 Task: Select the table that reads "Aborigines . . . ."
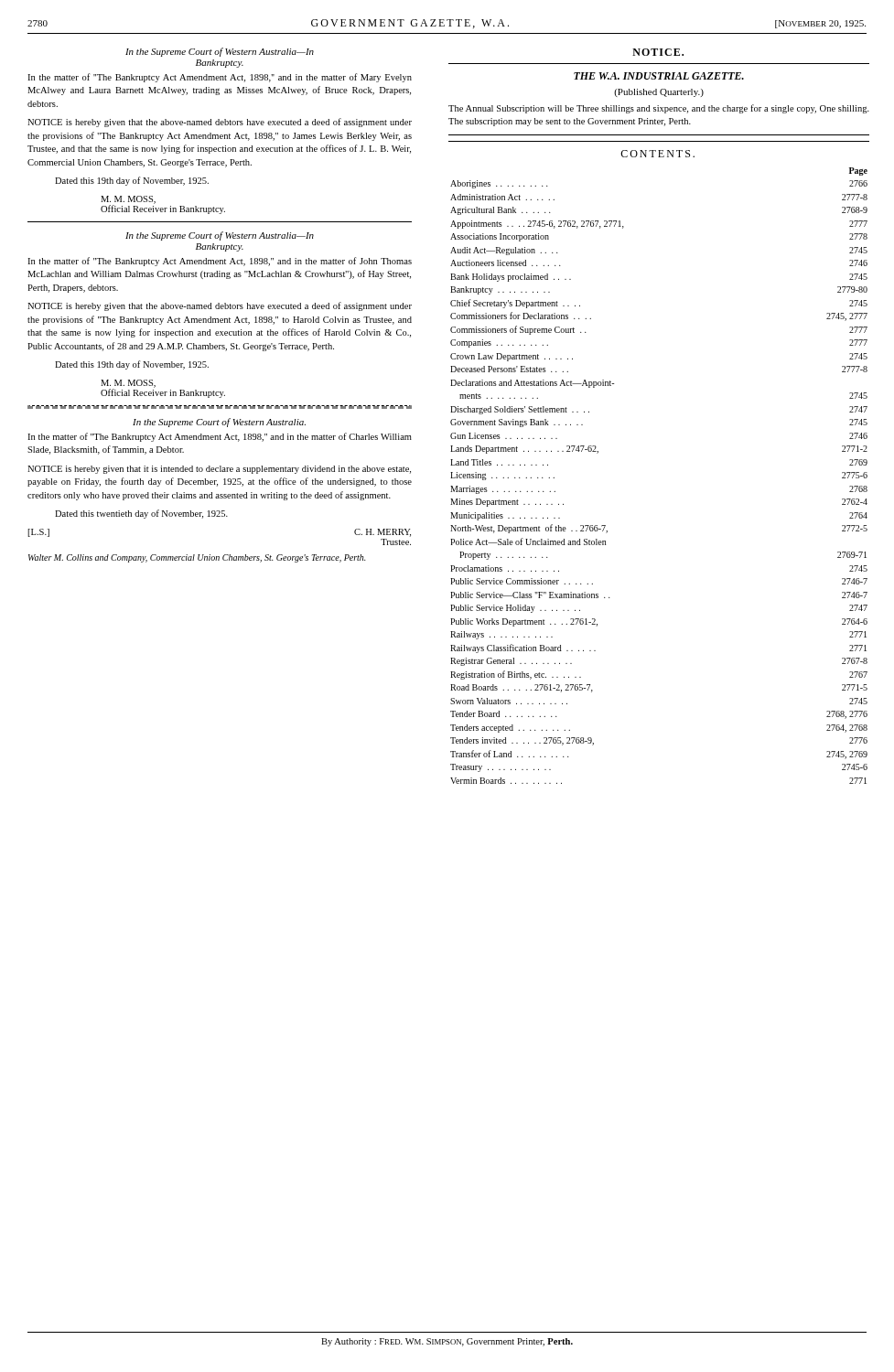point(659,476)
